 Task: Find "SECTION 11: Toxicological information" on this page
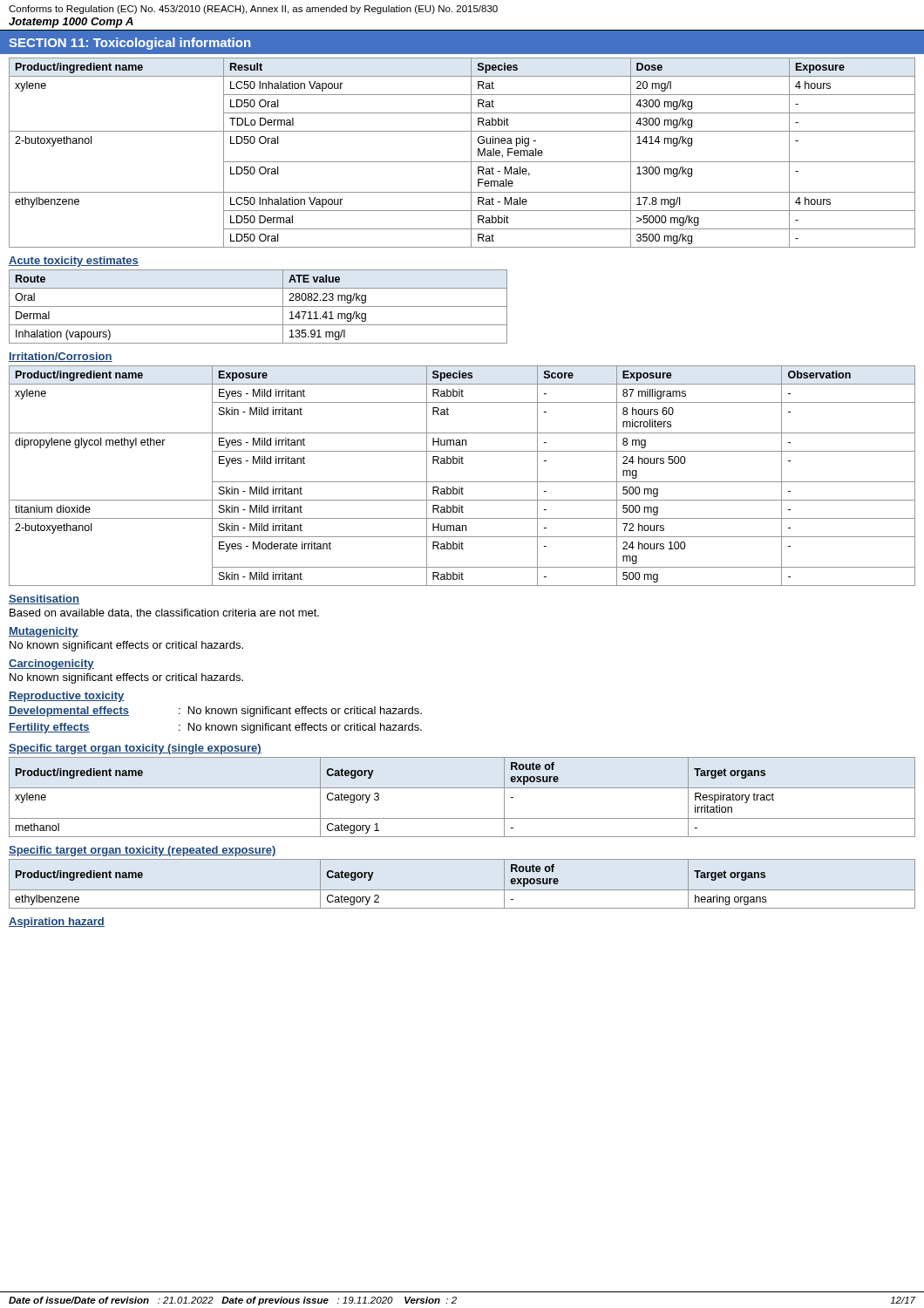pyautogui.click(x=130, y=42)
